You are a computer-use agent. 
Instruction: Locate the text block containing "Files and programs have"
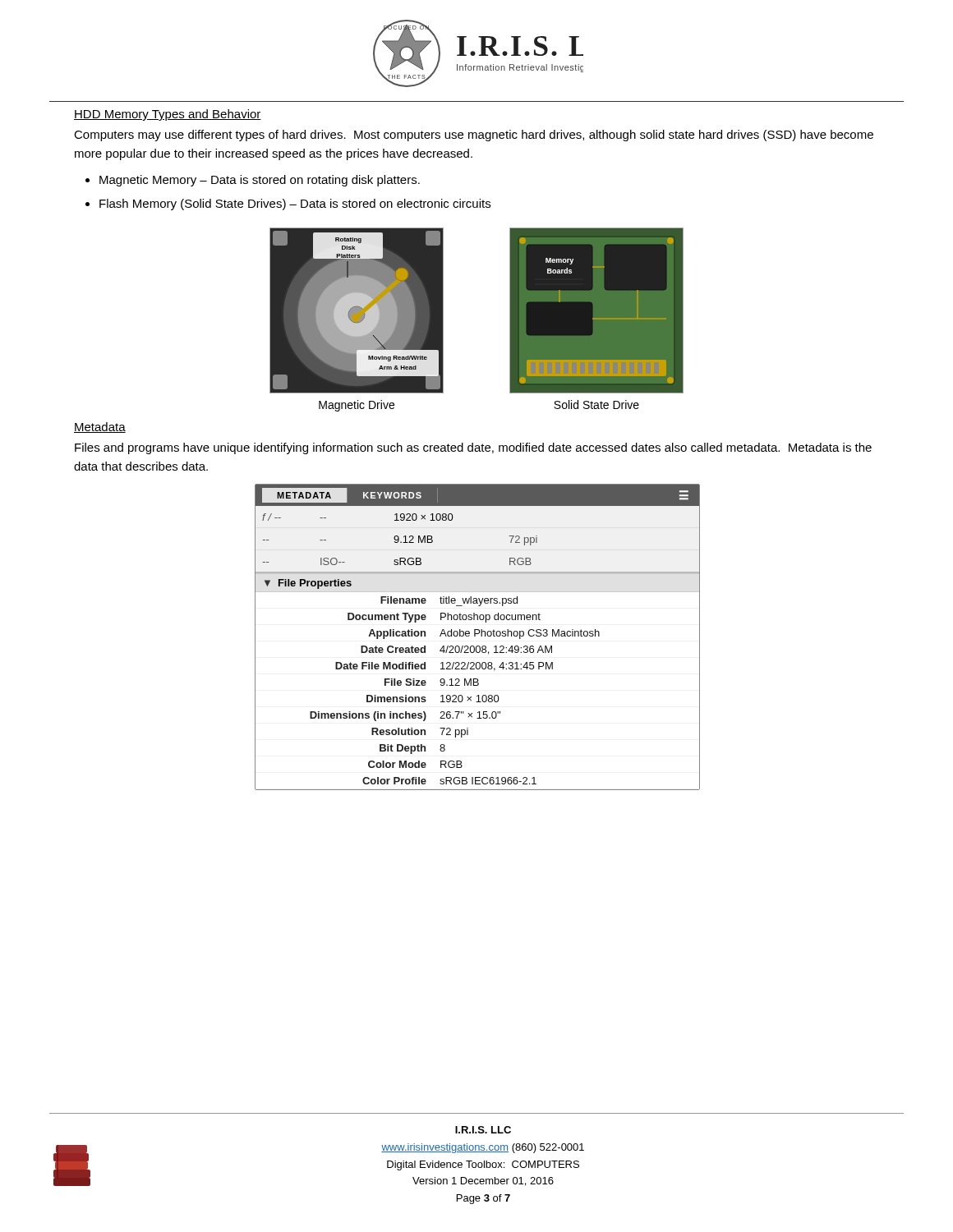point(473,456)
